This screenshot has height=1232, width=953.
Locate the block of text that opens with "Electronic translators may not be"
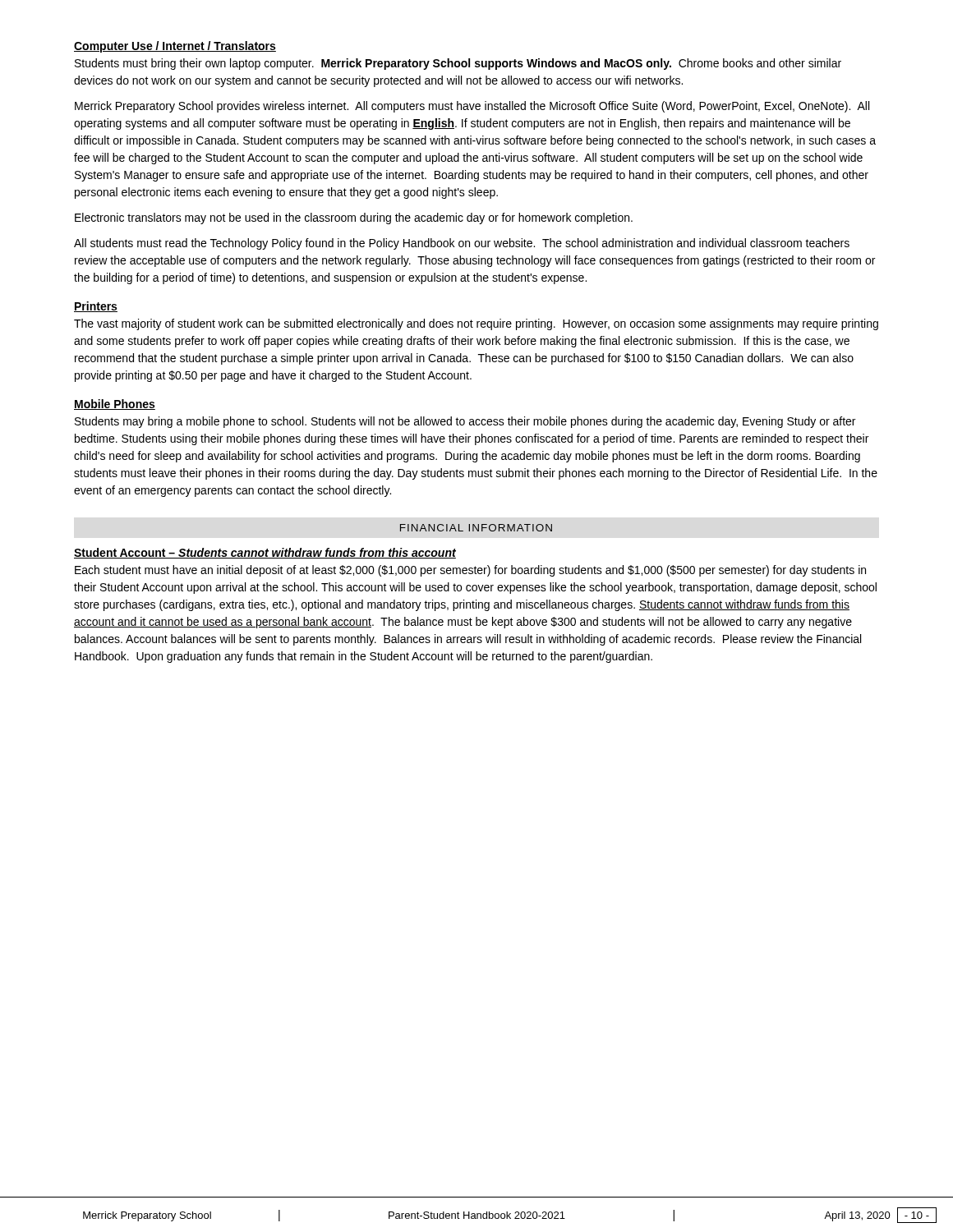pyautogui.click(x=354, y=218)
